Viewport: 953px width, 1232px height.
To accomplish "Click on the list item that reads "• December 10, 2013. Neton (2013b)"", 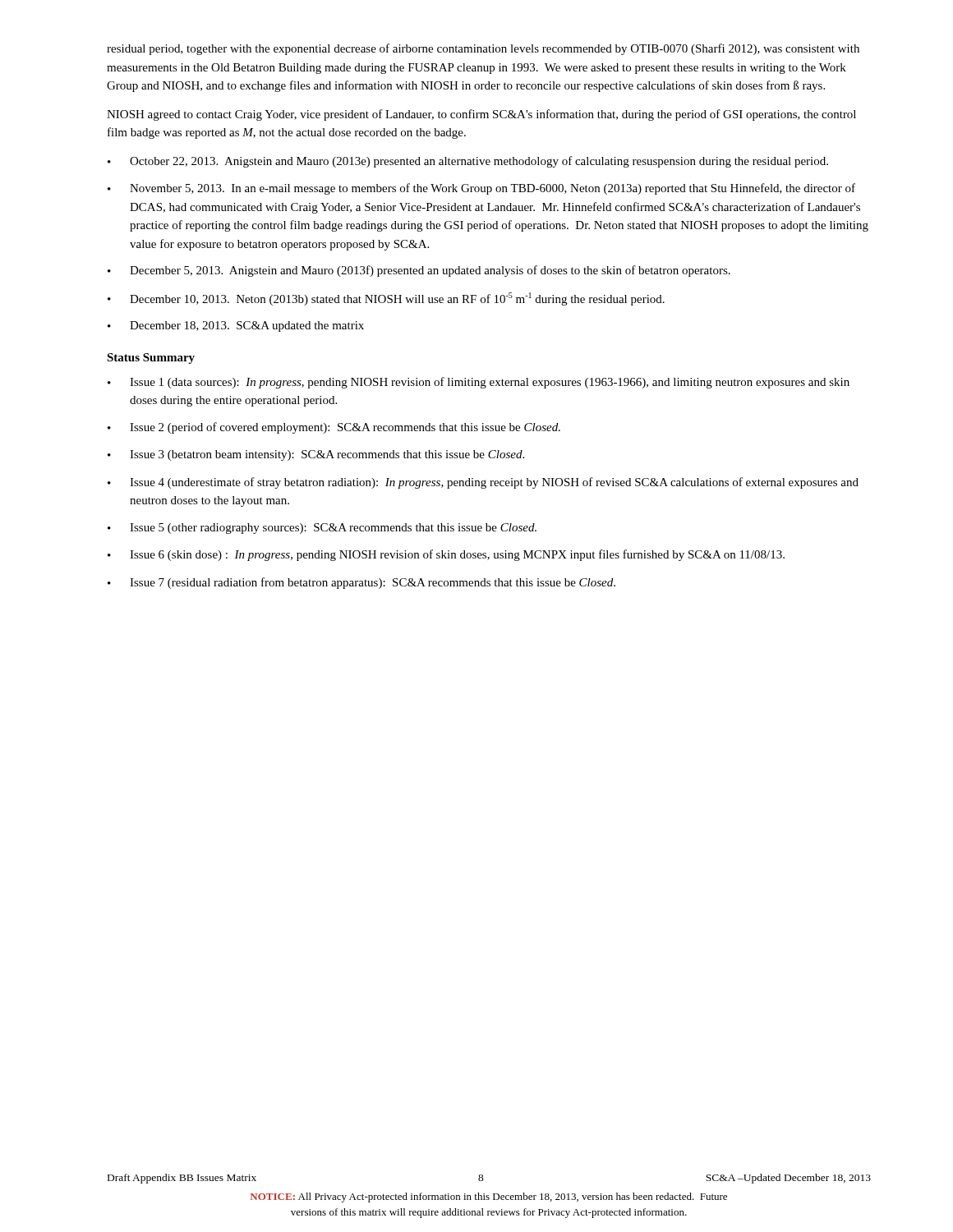I will [489, 298].
